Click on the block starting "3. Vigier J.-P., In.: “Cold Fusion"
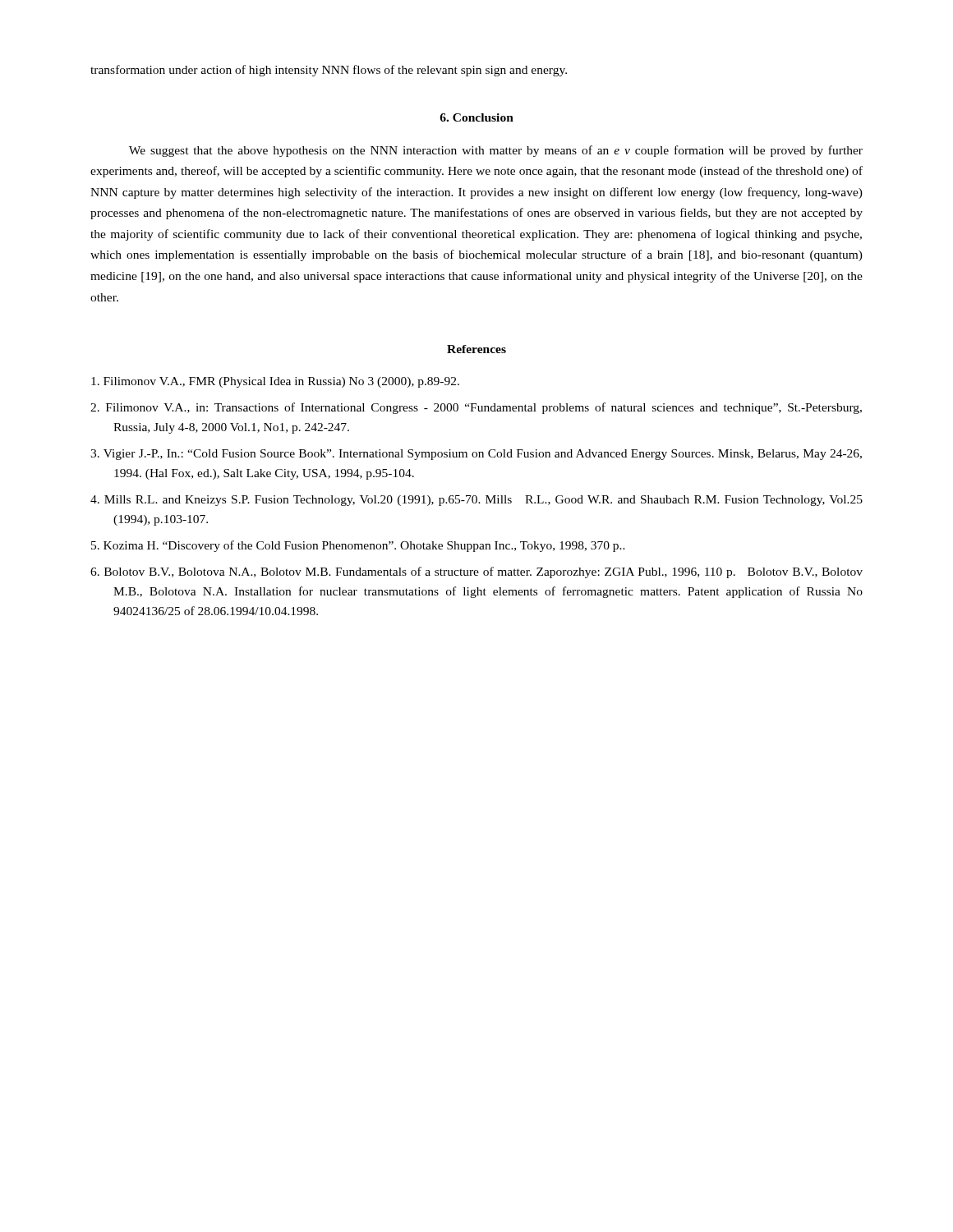This screenshot has height=1232, width=953. pos(476,463)
